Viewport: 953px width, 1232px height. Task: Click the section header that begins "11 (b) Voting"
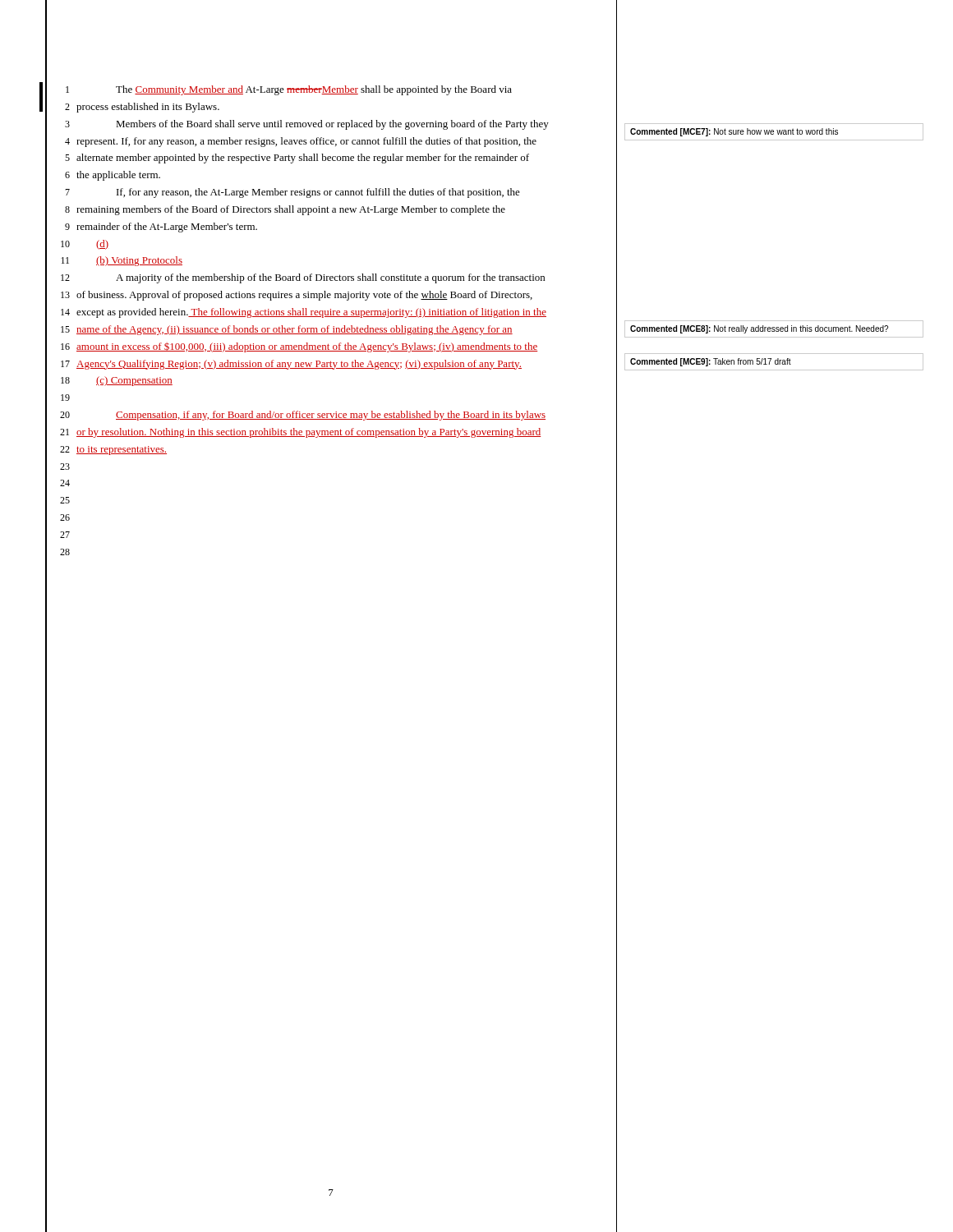(122, 261)
